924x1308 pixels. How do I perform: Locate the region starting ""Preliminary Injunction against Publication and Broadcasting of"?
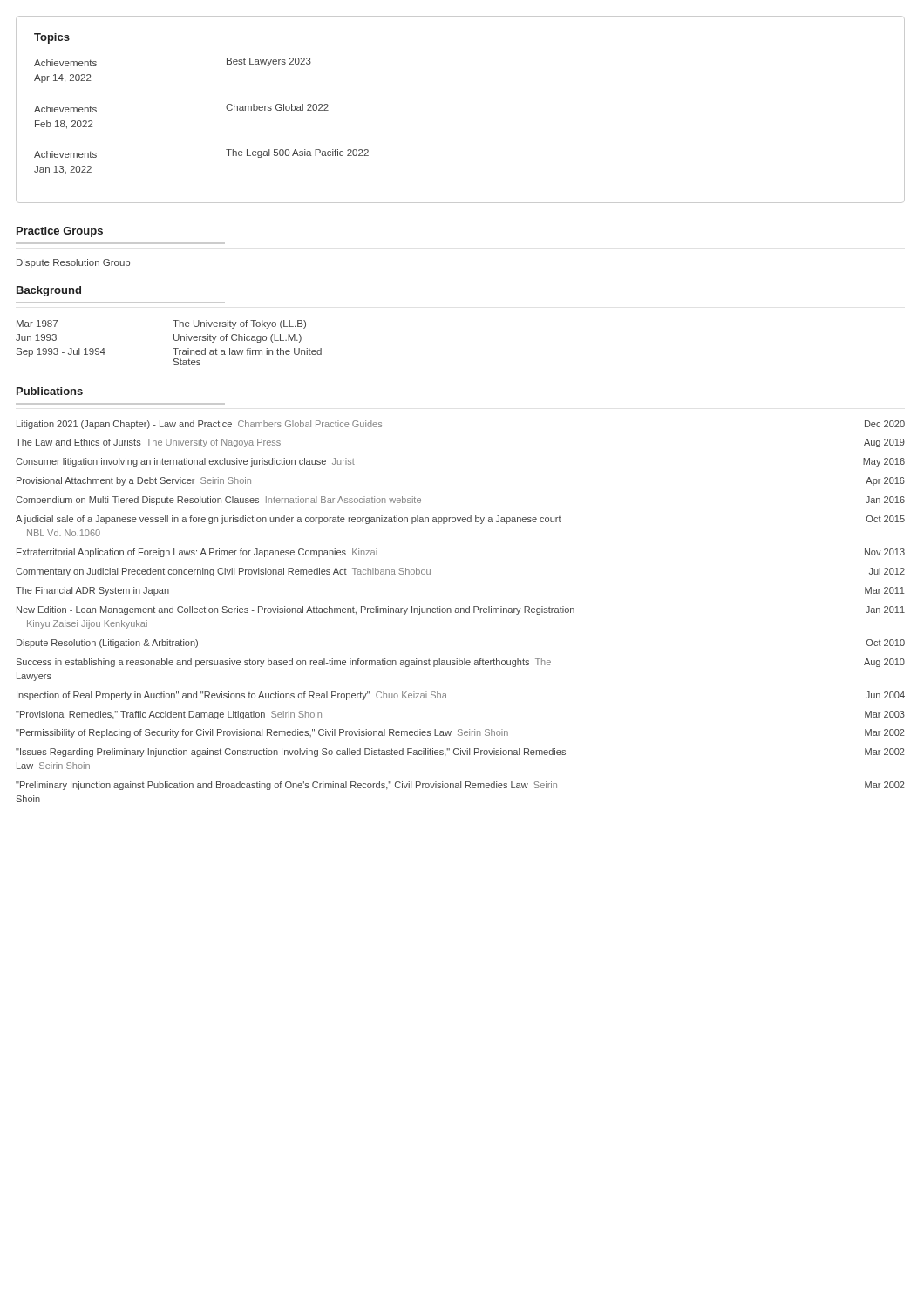[460, 793]
